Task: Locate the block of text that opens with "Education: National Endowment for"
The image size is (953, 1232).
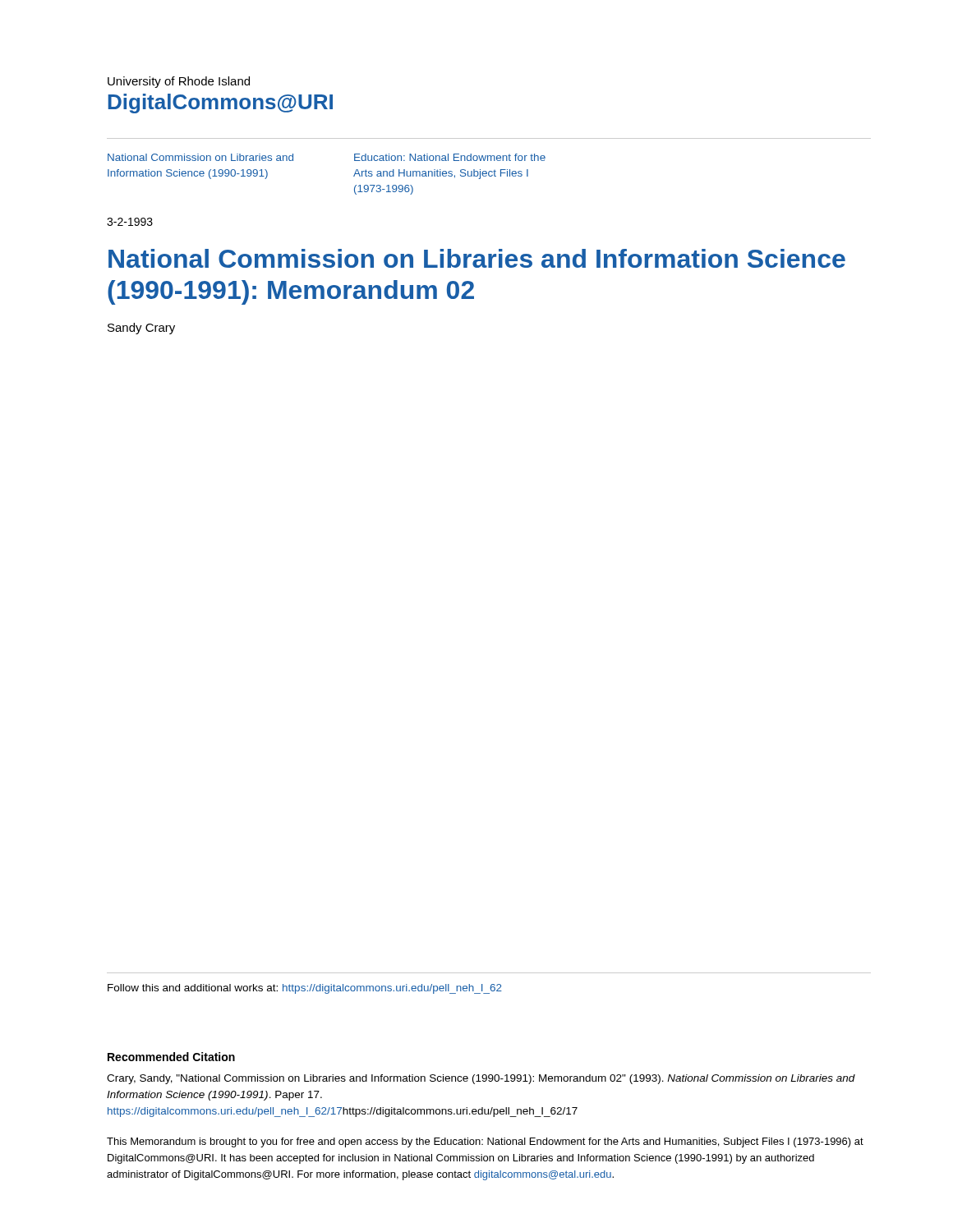Action: (452, 174)
